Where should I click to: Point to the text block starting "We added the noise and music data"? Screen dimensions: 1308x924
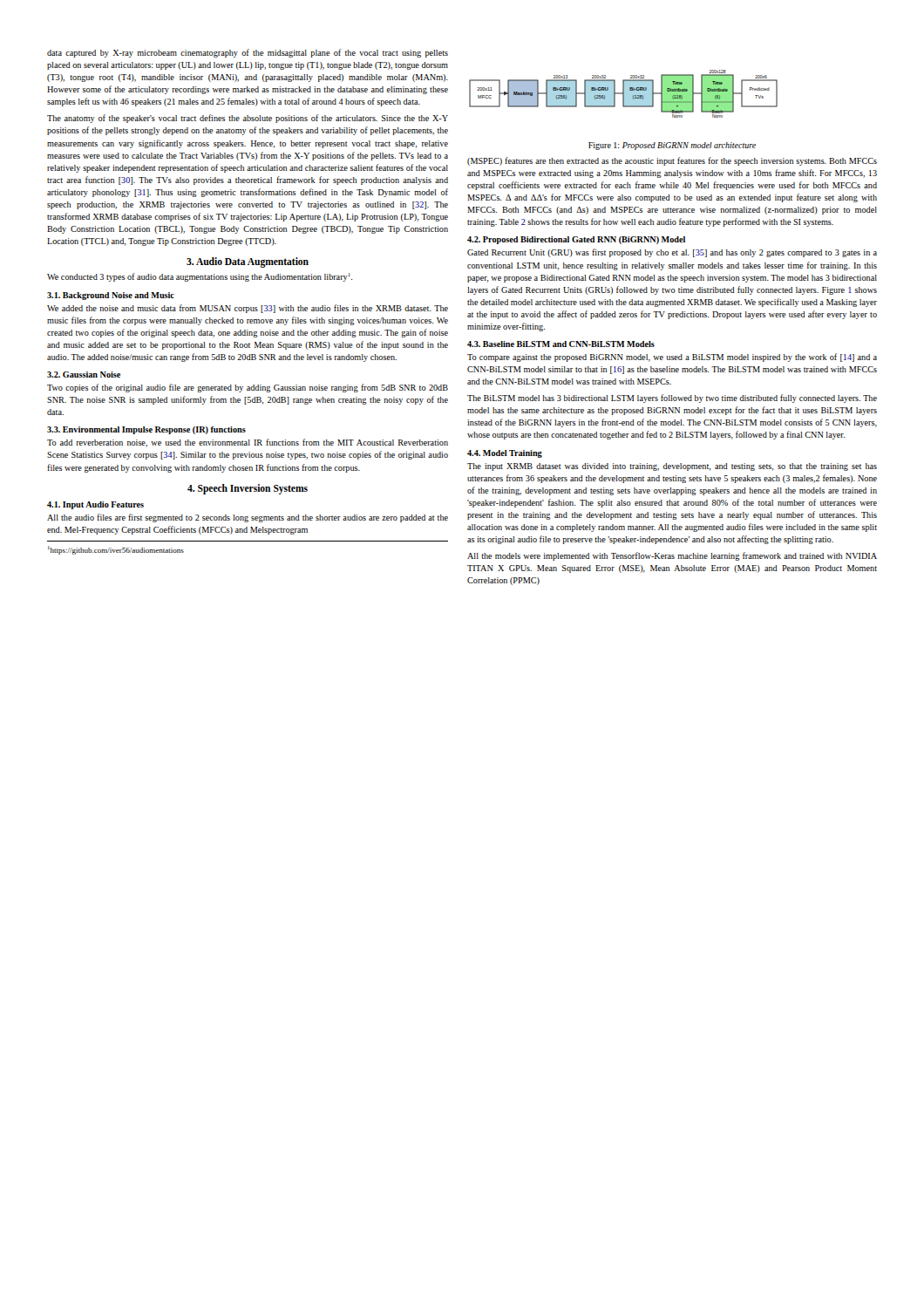click(x=248, y=333)
